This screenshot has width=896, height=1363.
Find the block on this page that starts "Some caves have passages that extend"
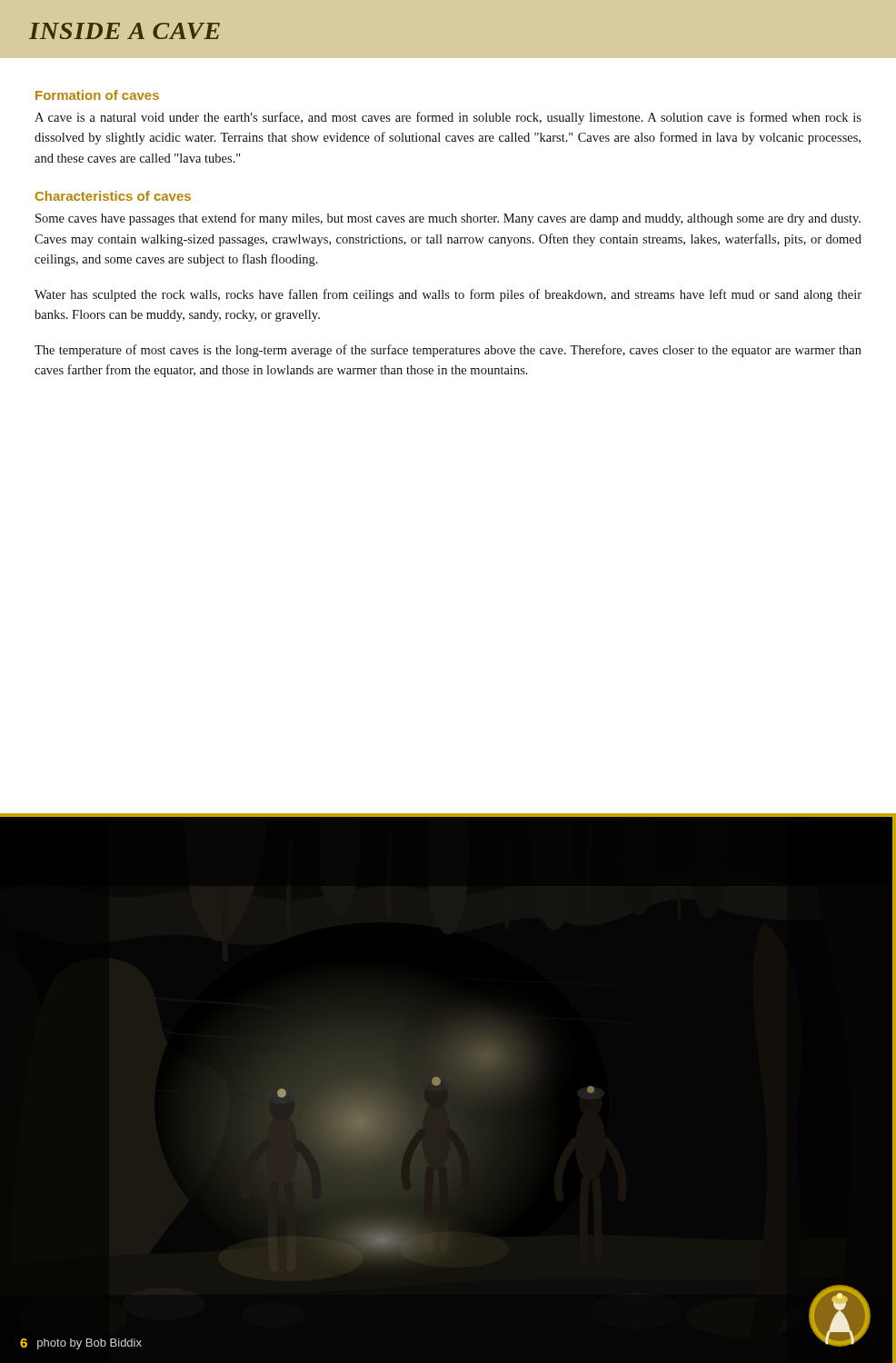(x=448, y=239)
